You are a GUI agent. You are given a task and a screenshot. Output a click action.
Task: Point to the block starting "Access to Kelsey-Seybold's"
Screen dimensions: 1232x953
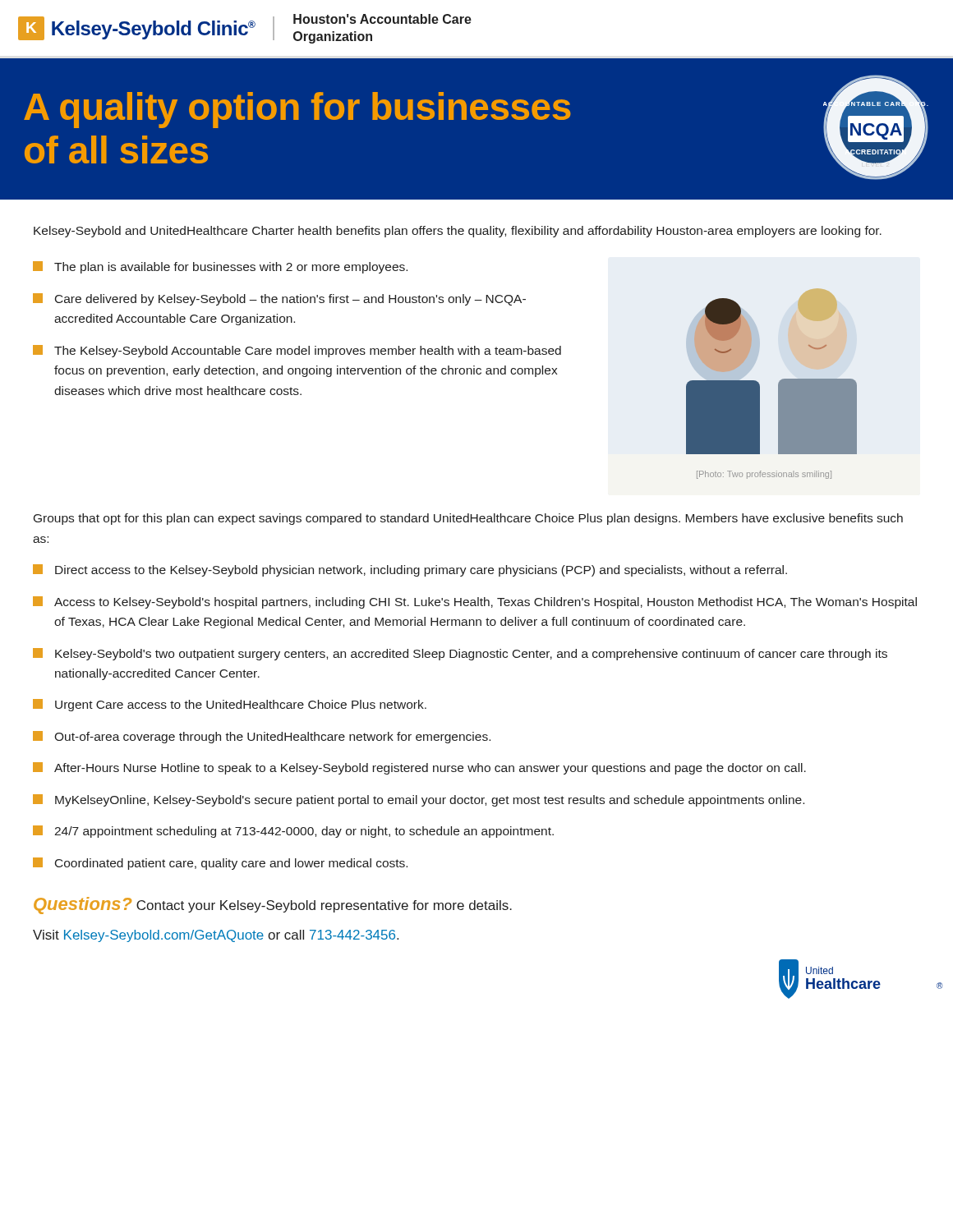(476, 612)
